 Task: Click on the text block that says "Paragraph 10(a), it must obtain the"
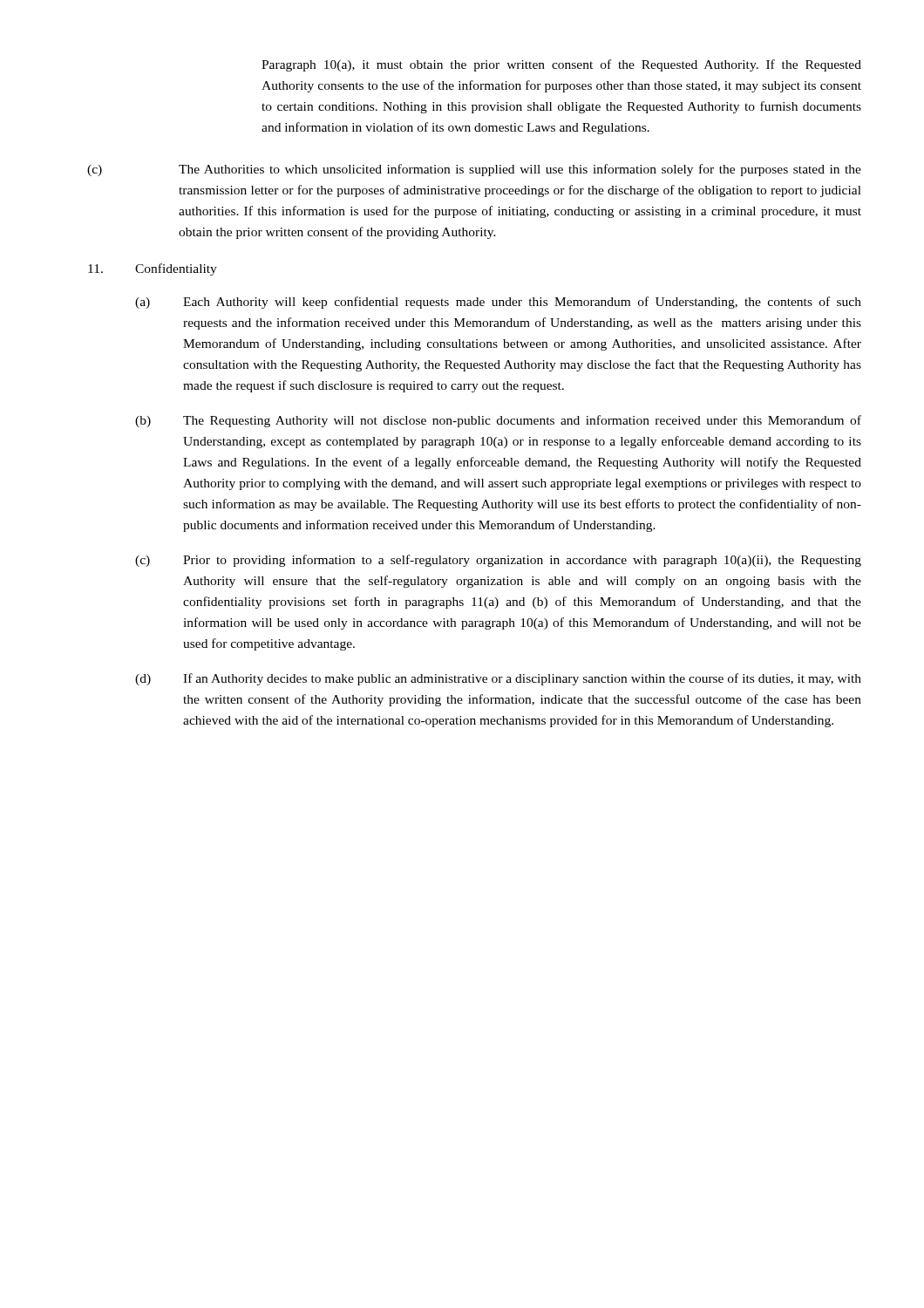click(561, 95)
